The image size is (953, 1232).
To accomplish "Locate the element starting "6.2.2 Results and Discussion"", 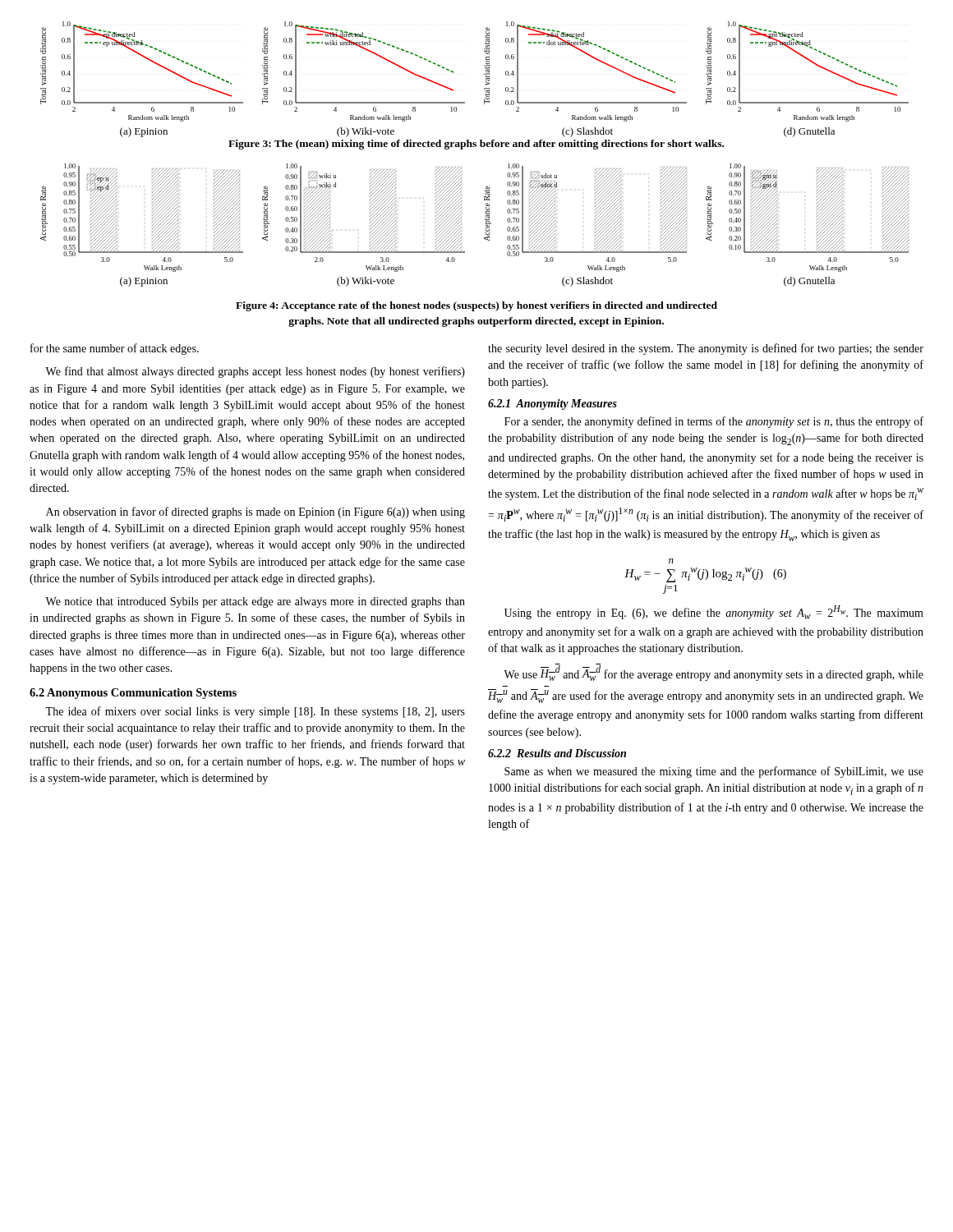I will click(x=557, y=753).
